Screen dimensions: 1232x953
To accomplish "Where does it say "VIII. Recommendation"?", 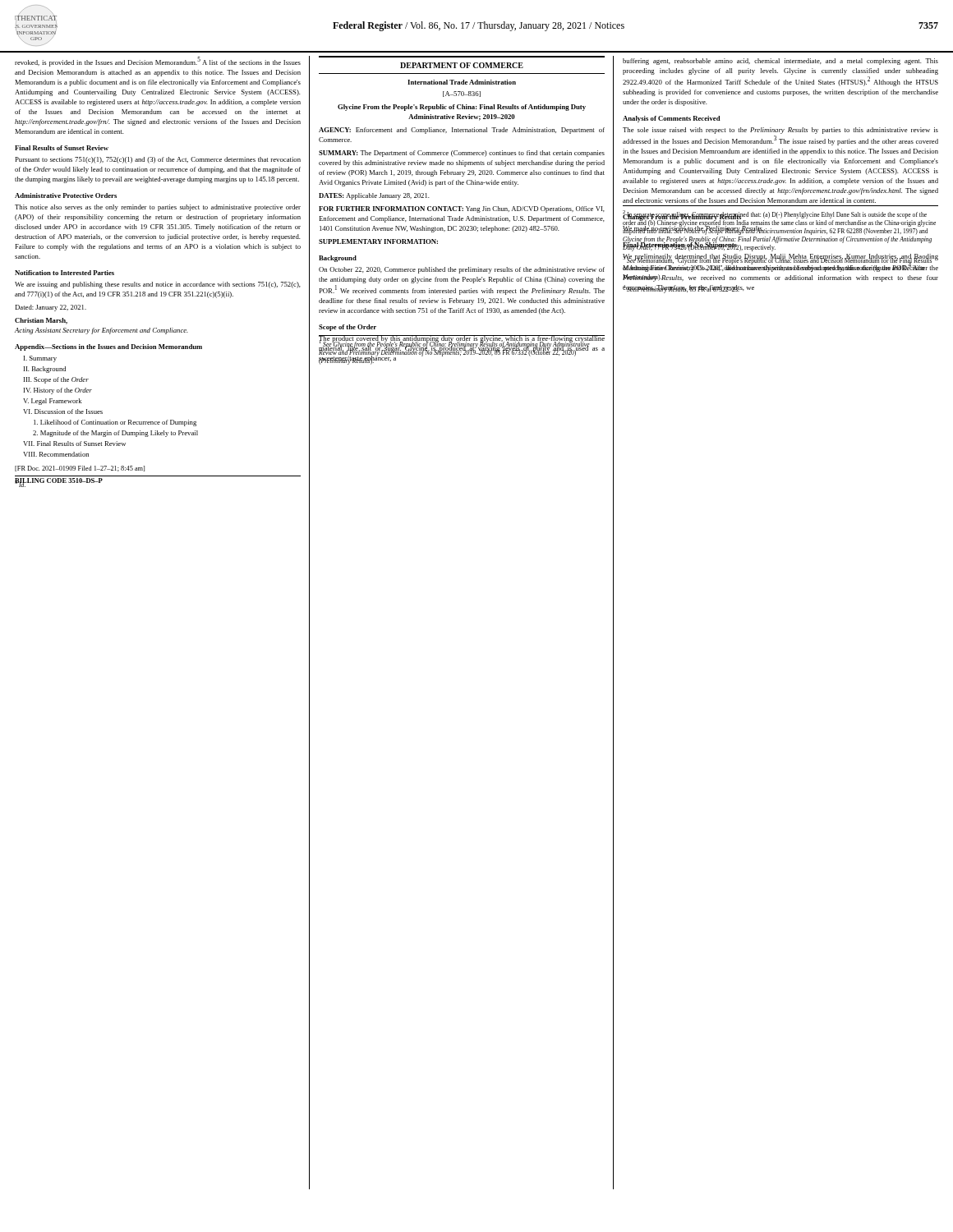I will [56, 454].
